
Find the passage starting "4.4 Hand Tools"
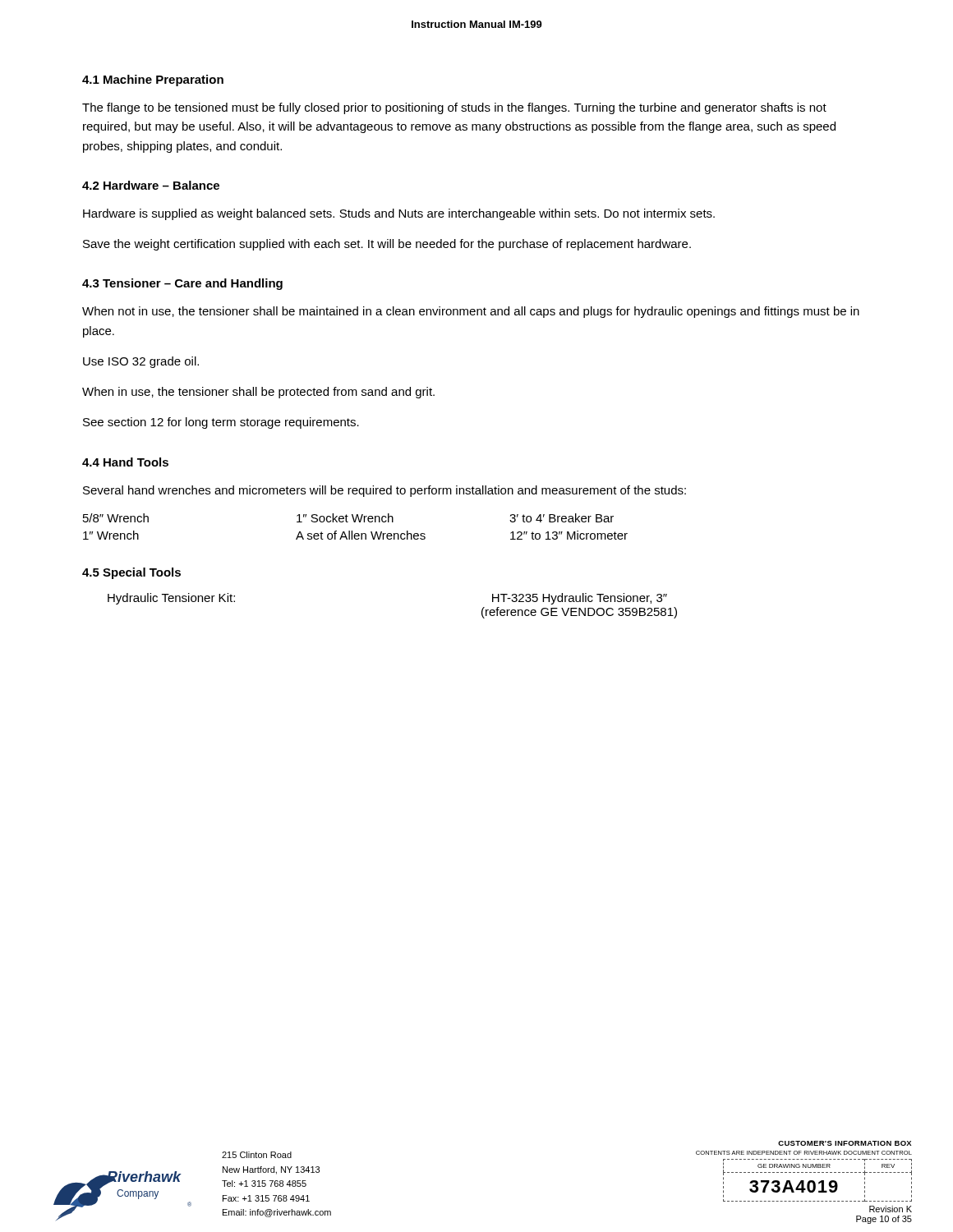[126, 462]
